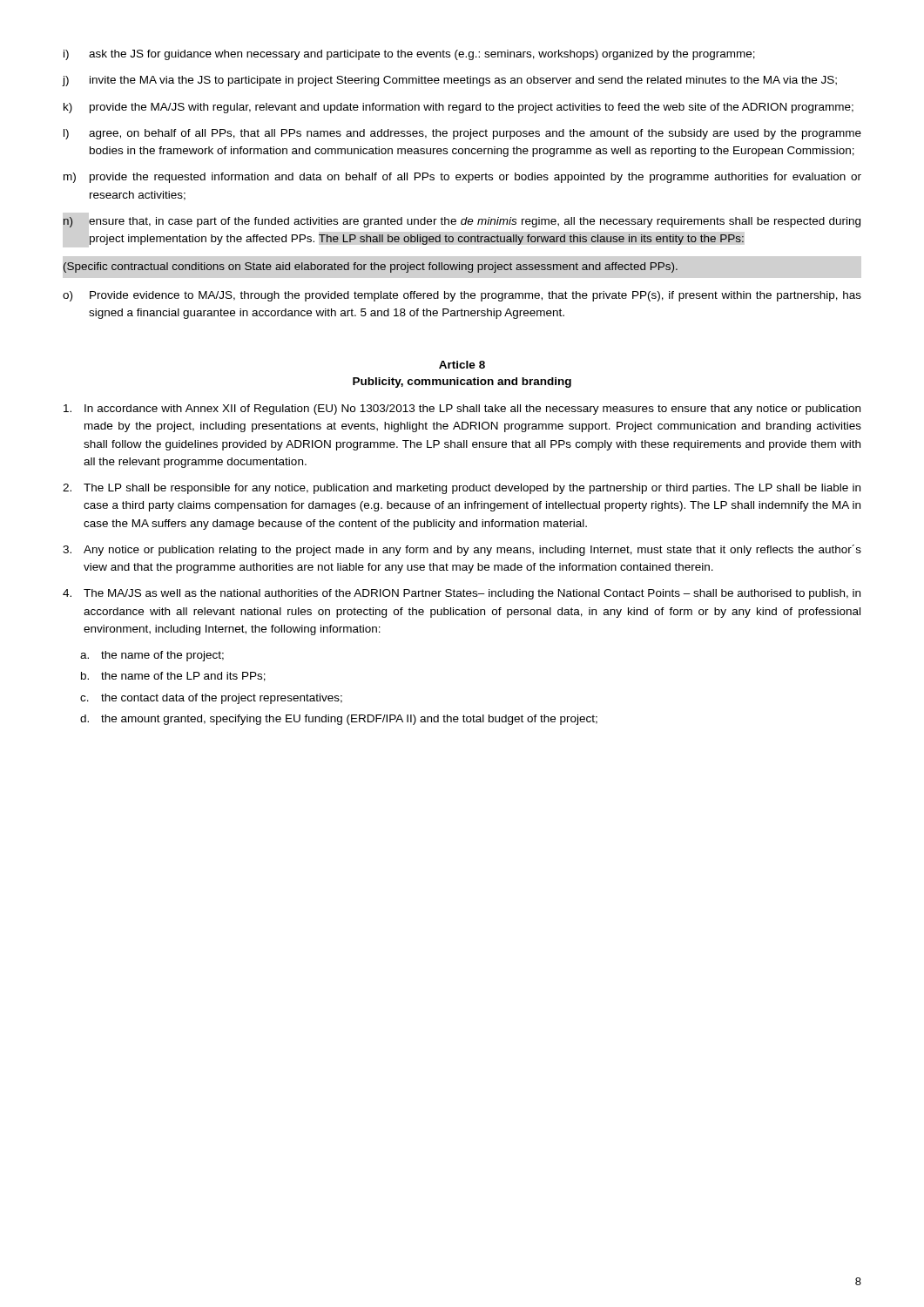Select the region starting "Article 8"
Screen dimensions: 1307x924
pyautogui.click(x=462, y=365)
